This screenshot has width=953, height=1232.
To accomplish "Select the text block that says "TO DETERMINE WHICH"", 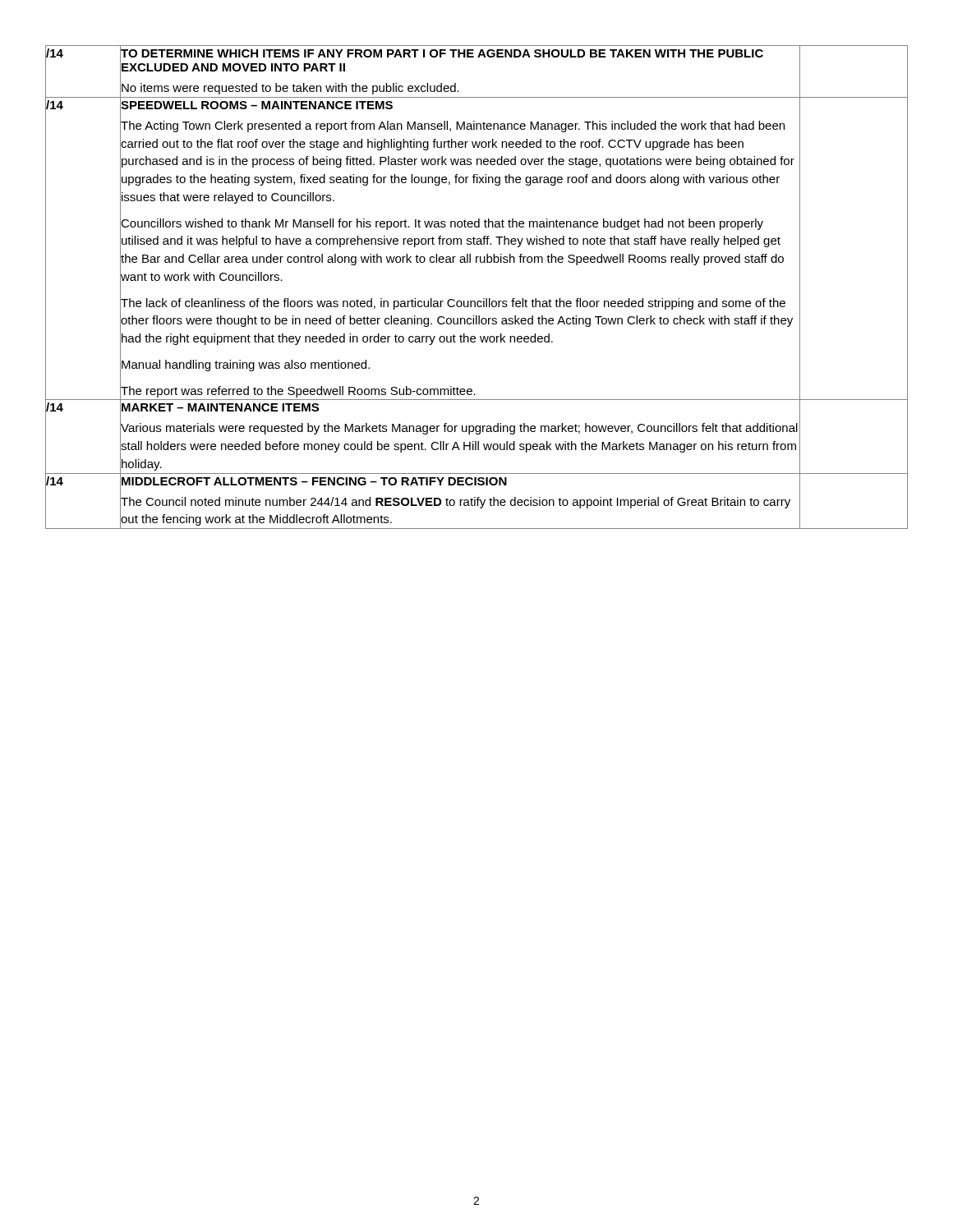I will coord(460,71).
